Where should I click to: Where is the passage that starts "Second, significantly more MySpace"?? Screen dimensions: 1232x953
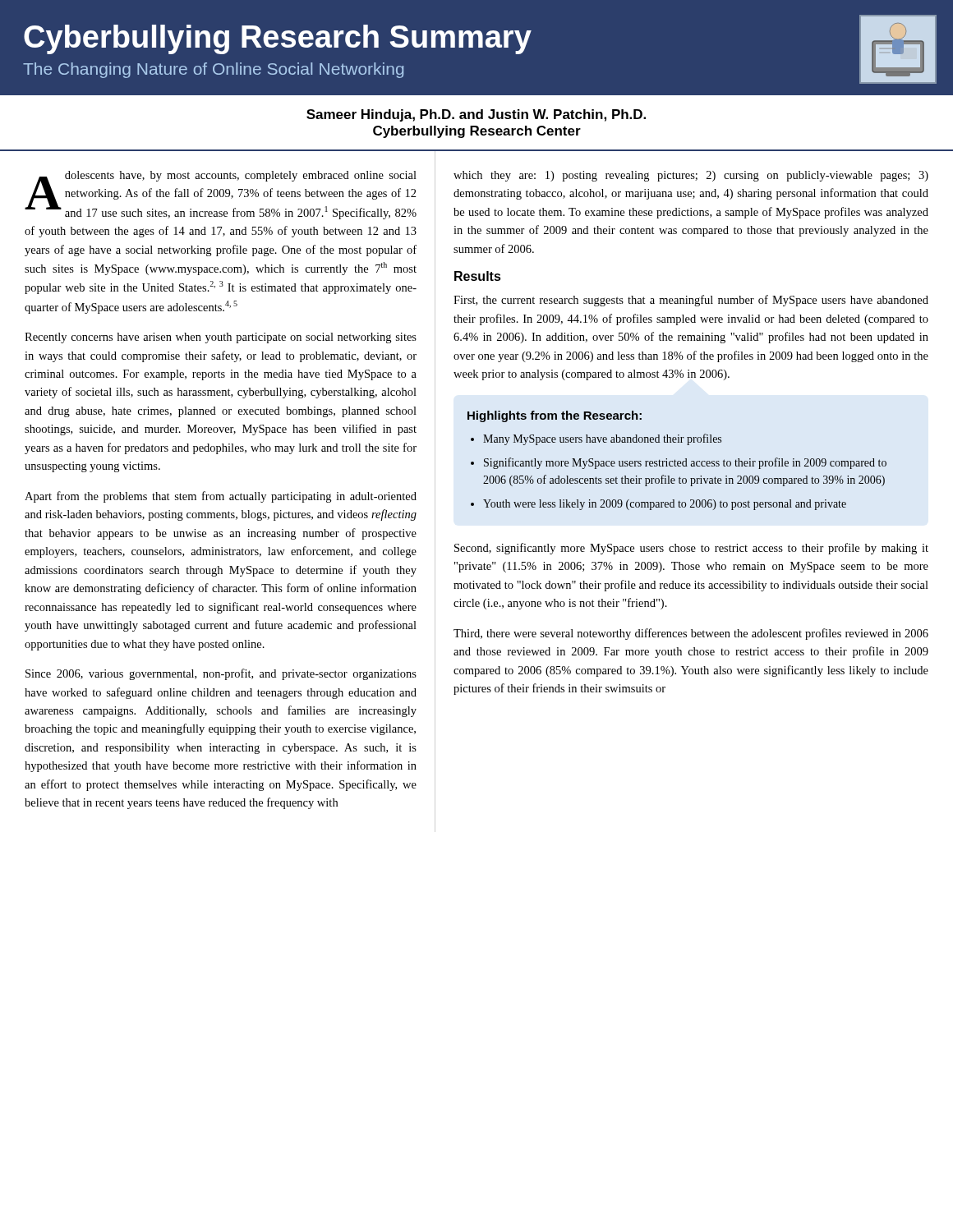click(x=691, y=575)
